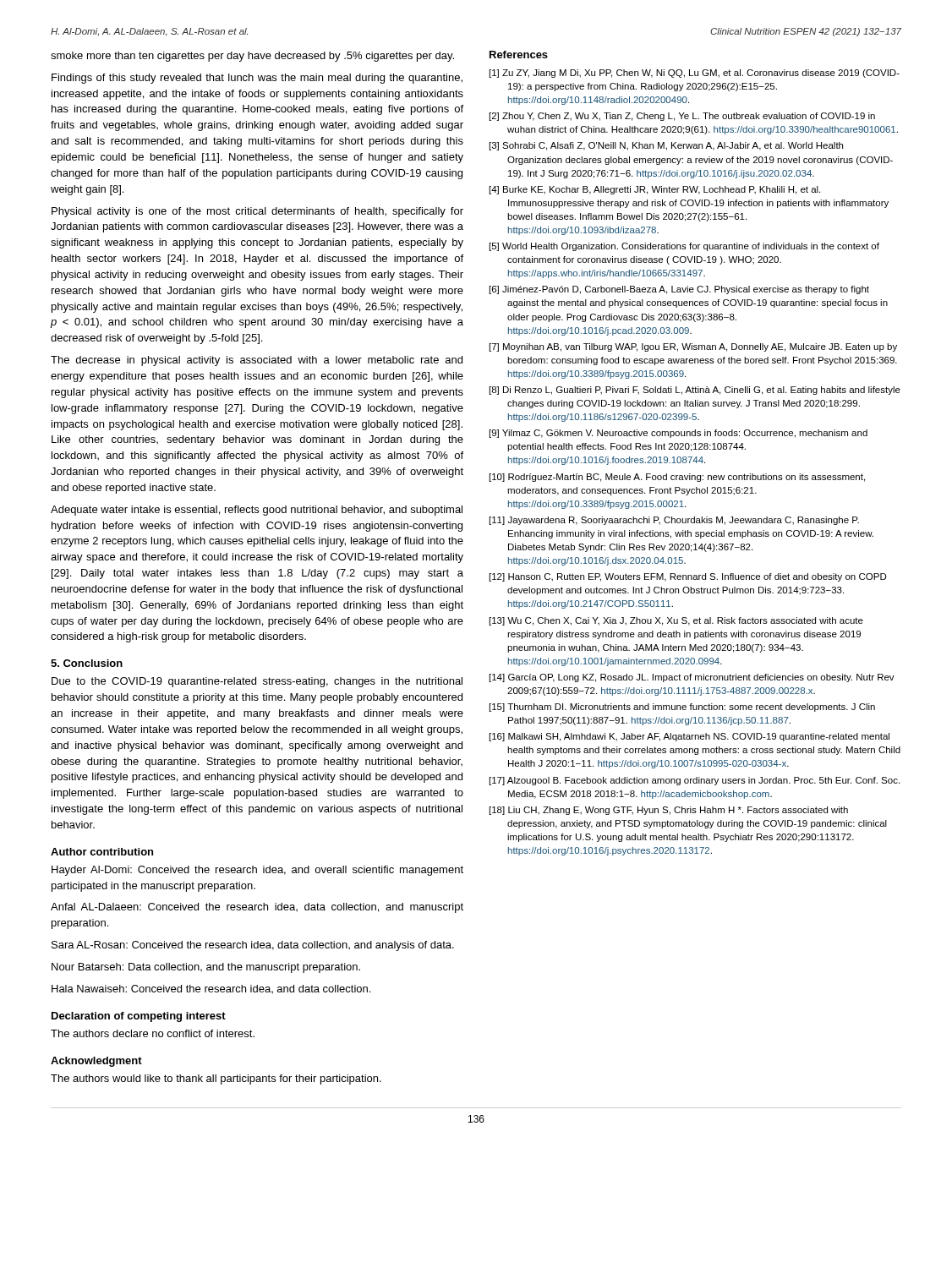Locate the block of text that opens with "[8] Di Renzo L, Gualtieri P, Pivari F,"
952x1268 pixels.
point(694,403)
